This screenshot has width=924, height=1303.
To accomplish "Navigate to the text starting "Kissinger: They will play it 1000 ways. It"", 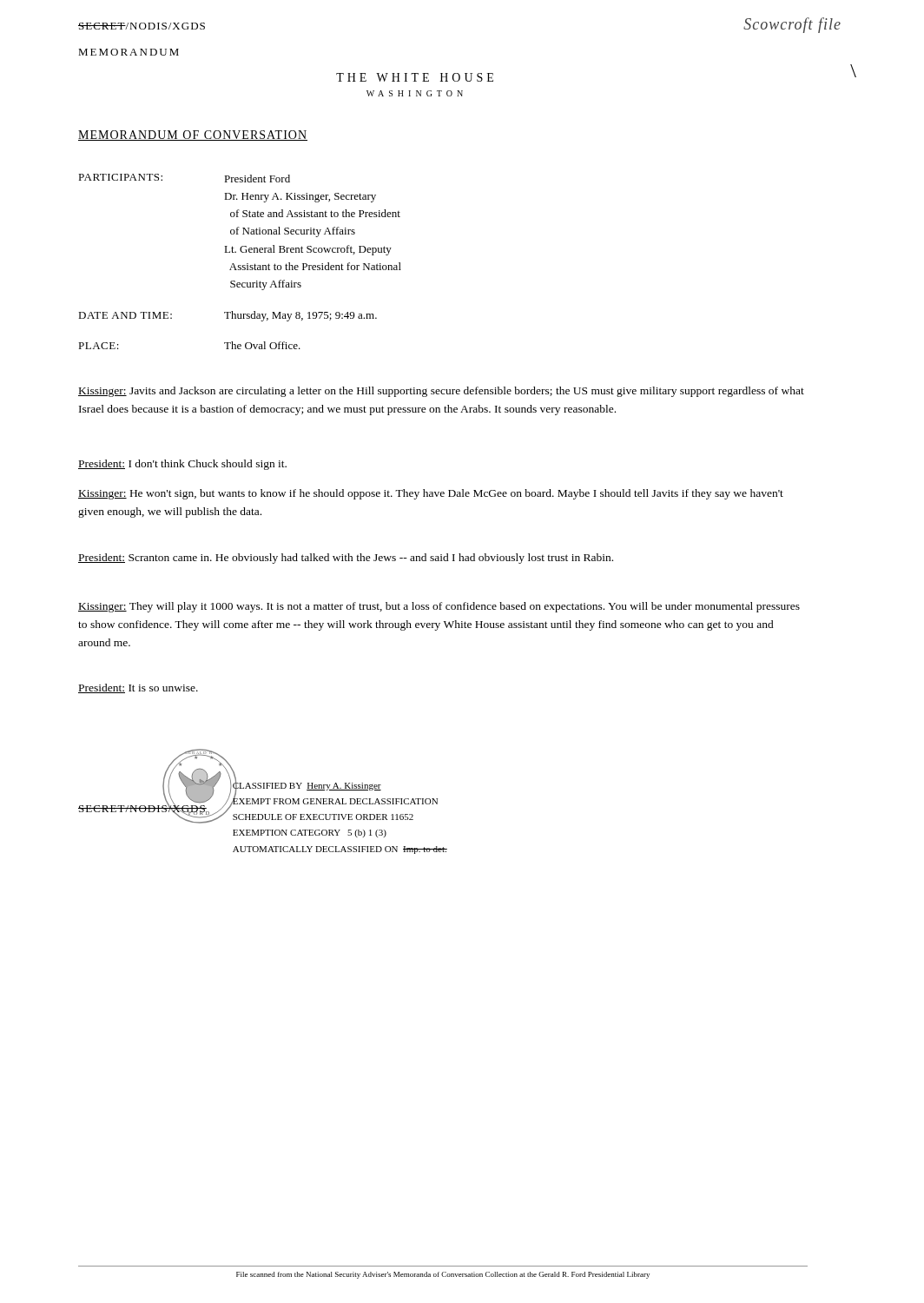I will pyautogui.click(x=439, y=624).
